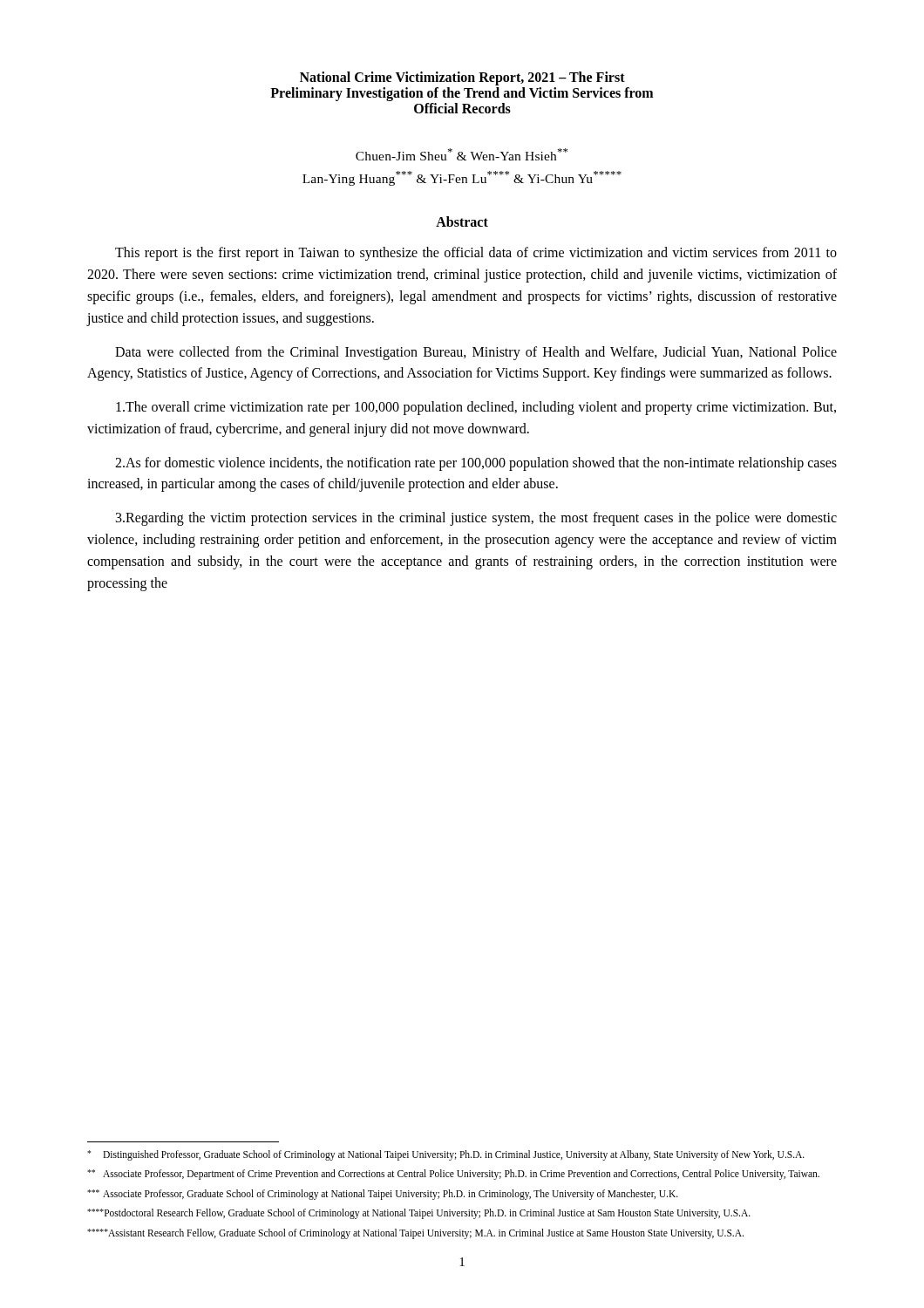Locate the region starting "Distinguished Professor, Graduate School of Criminology"
This screenshot has height=1308, width=924.
click(x=446, y=1156)
